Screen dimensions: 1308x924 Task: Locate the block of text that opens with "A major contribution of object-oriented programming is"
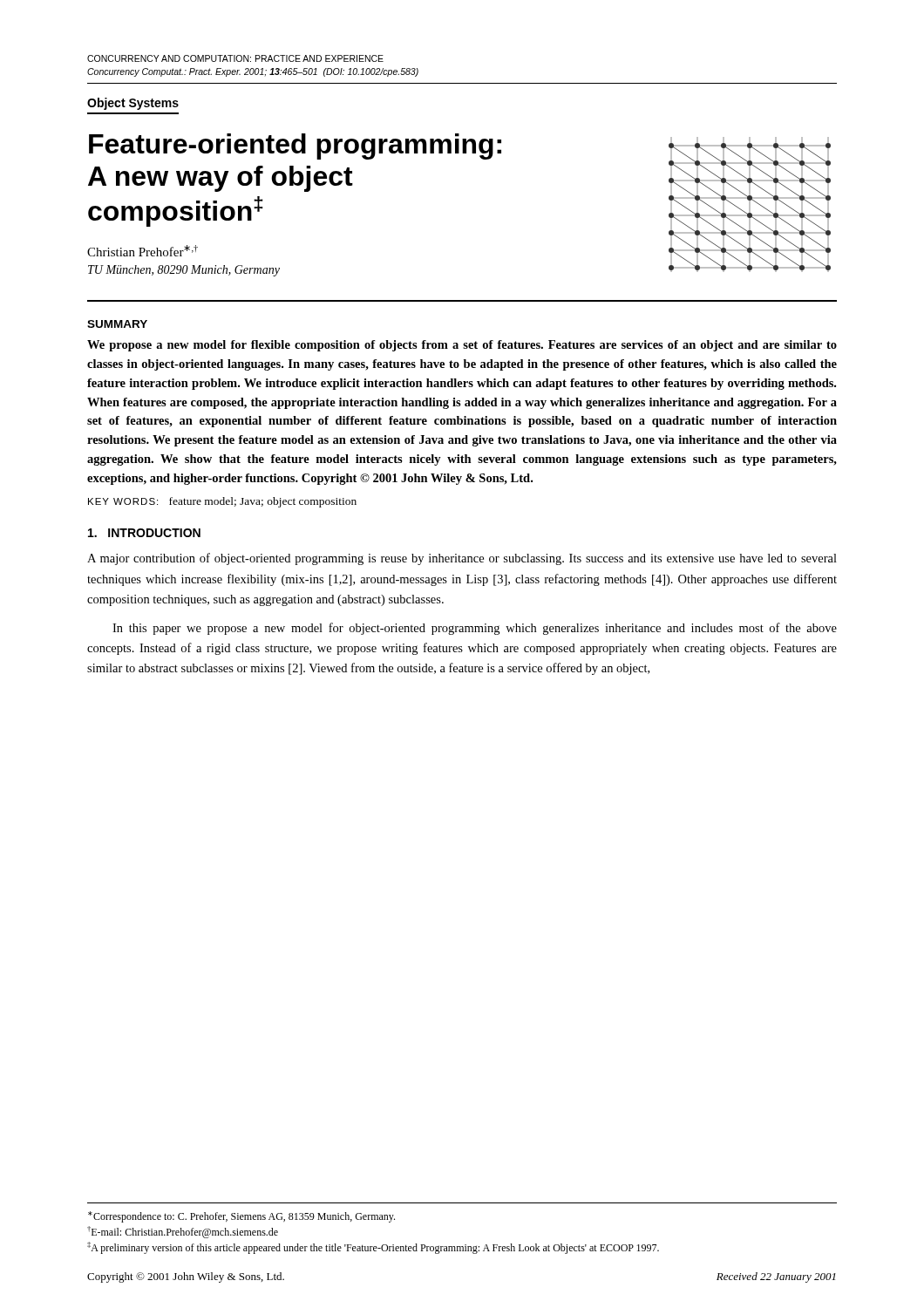462,579
